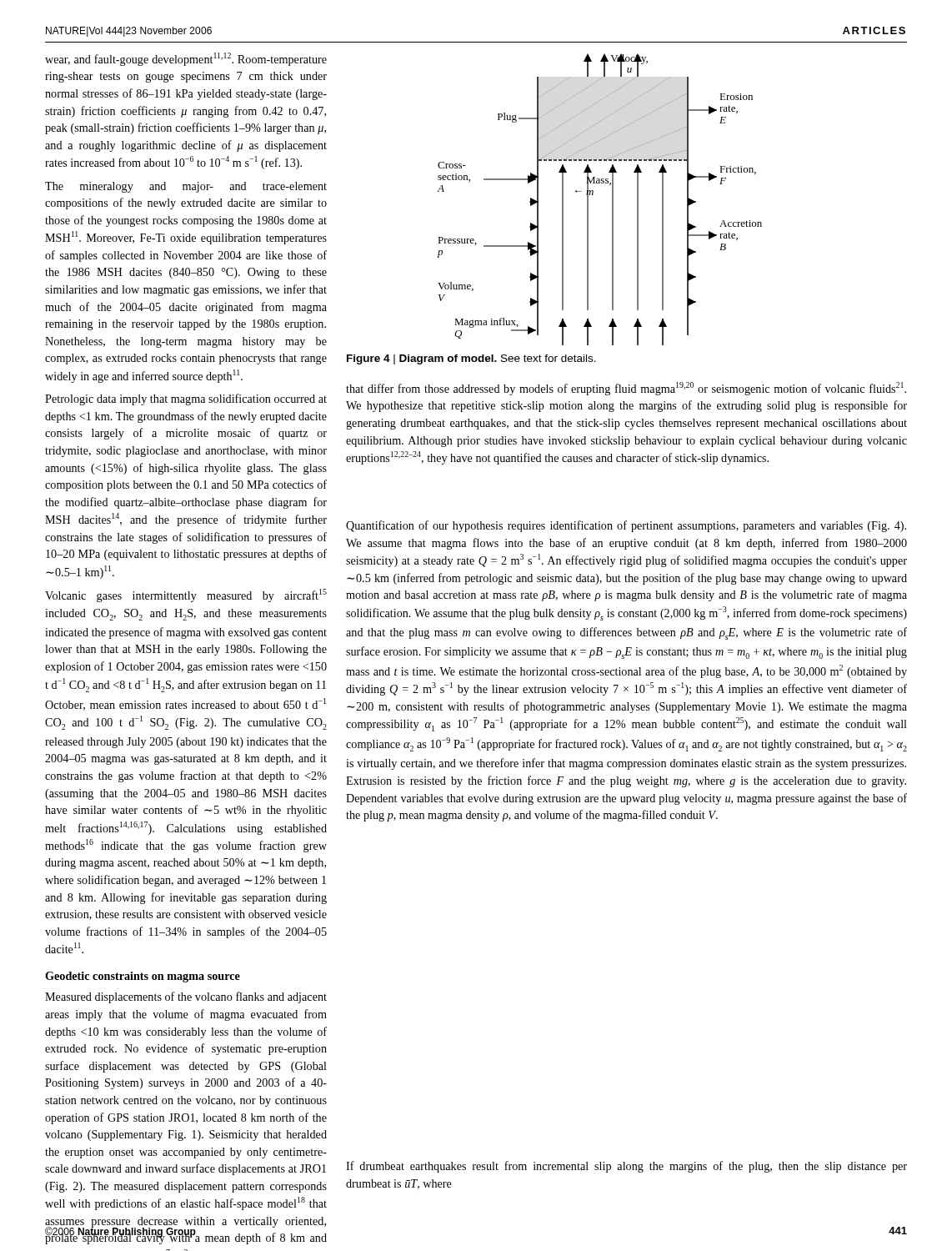Locate the passage starting "Quantification of our hypothesis requires"

pos(626,670)
